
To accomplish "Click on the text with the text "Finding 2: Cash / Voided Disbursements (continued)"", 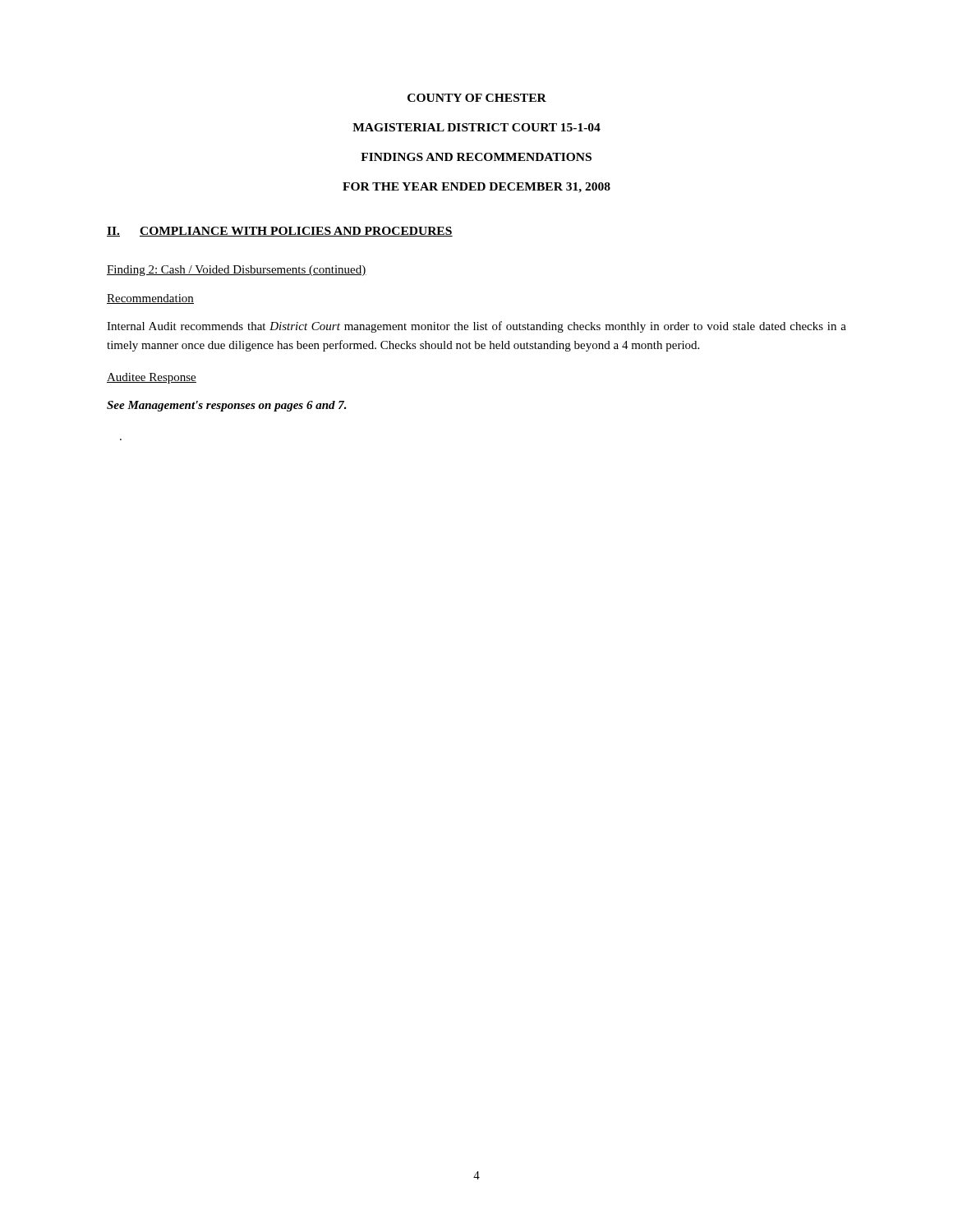I will point(236,269).
